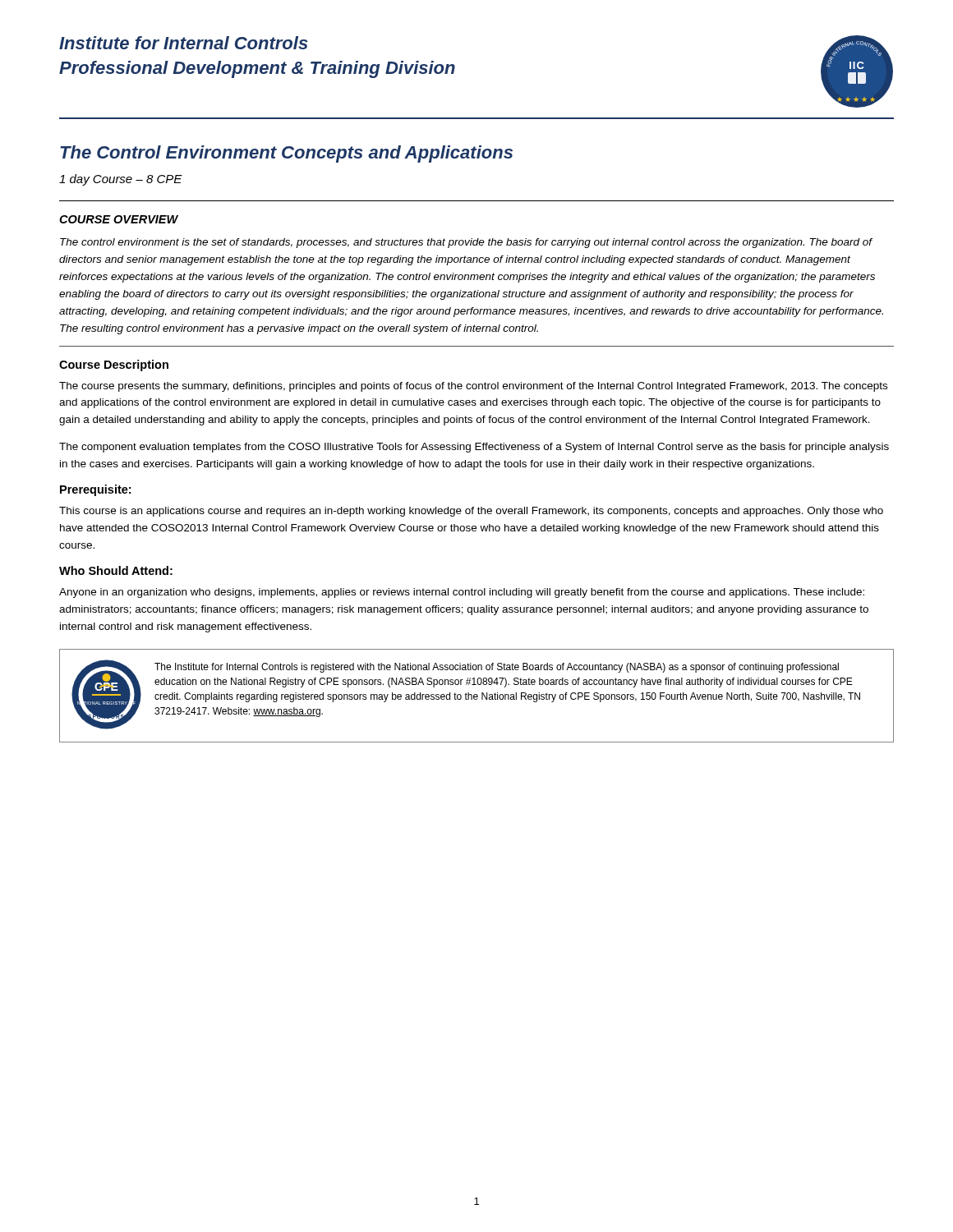Click the title
Image resolution: width=953 pixels, height=1232 pixels.
[x=476, y=153]
